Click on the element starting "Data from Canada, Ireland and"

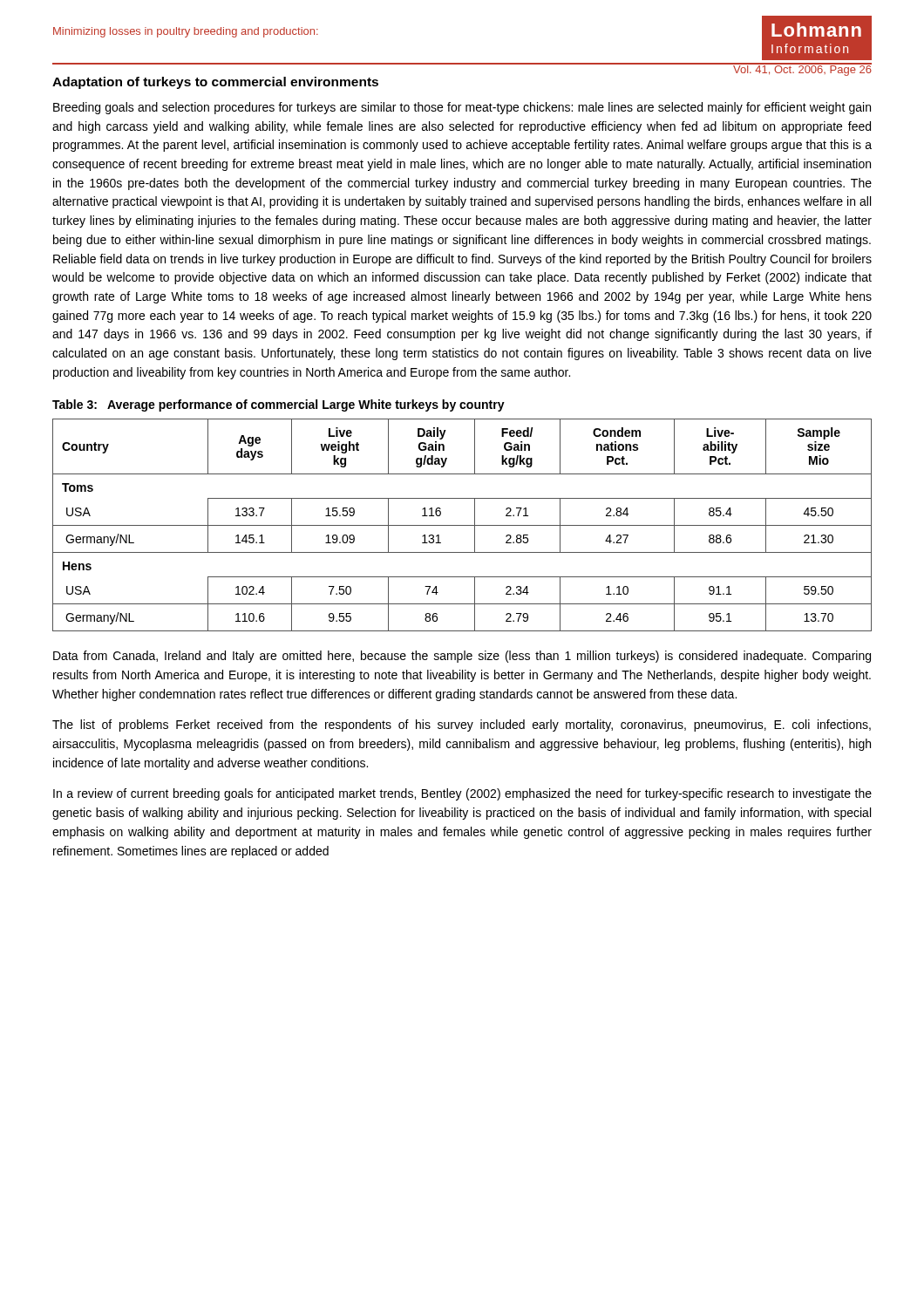point(462,675)
